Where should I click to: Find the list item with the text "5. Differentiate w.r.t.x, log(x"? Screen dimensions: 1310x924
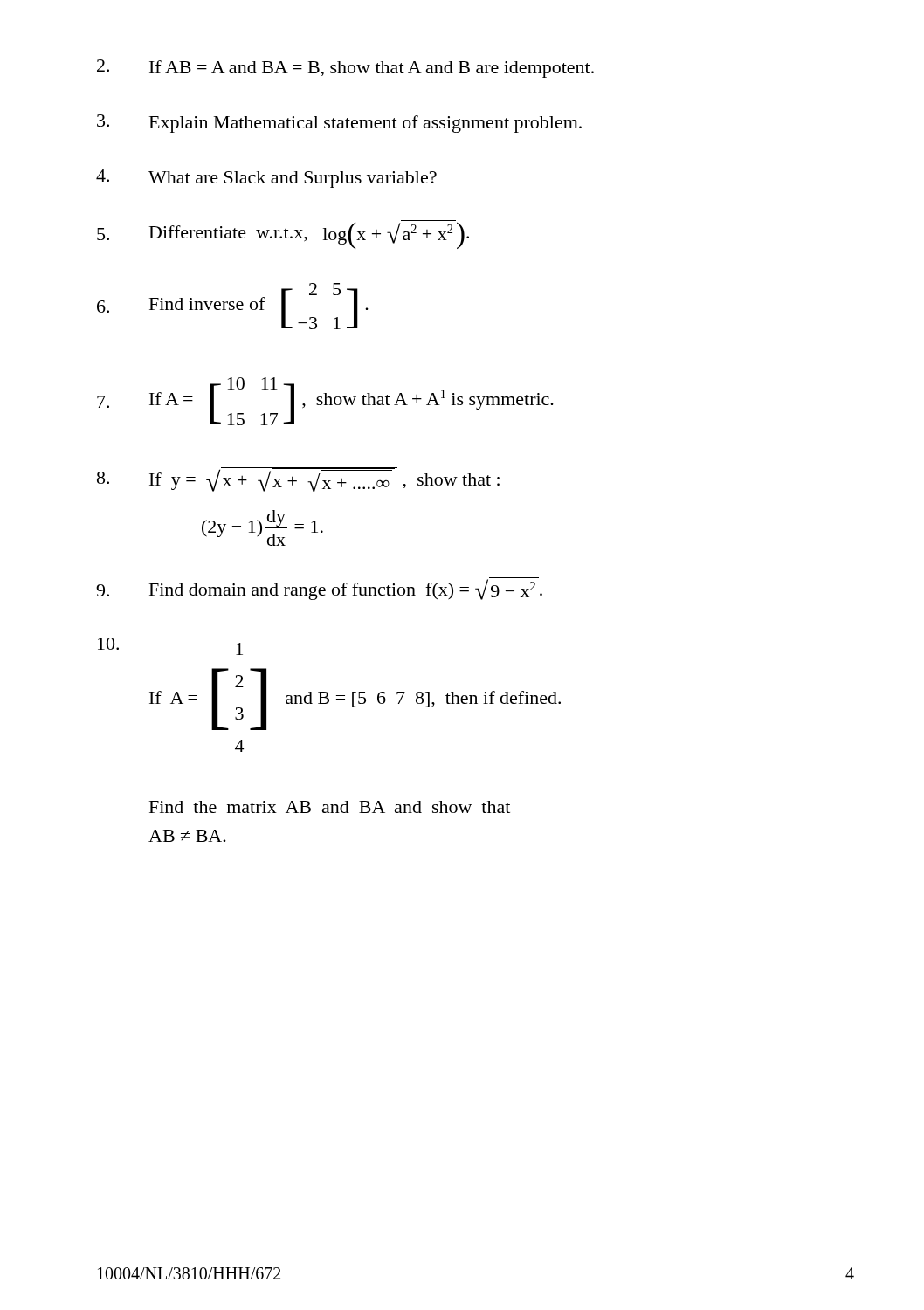(x=475, y=233)
